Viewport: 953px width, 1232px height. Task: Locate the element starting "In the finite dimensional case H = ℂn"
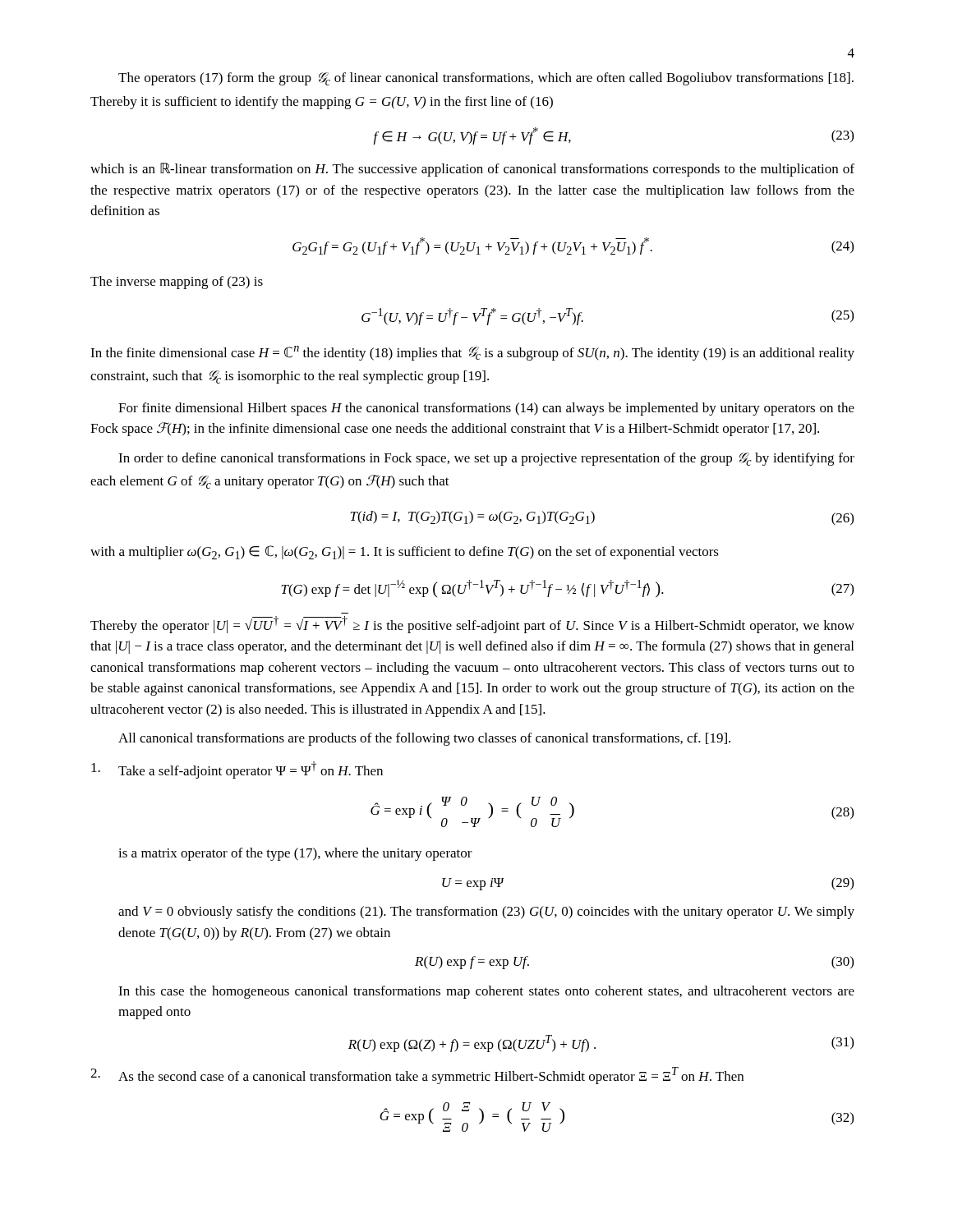tap(472, 417)
